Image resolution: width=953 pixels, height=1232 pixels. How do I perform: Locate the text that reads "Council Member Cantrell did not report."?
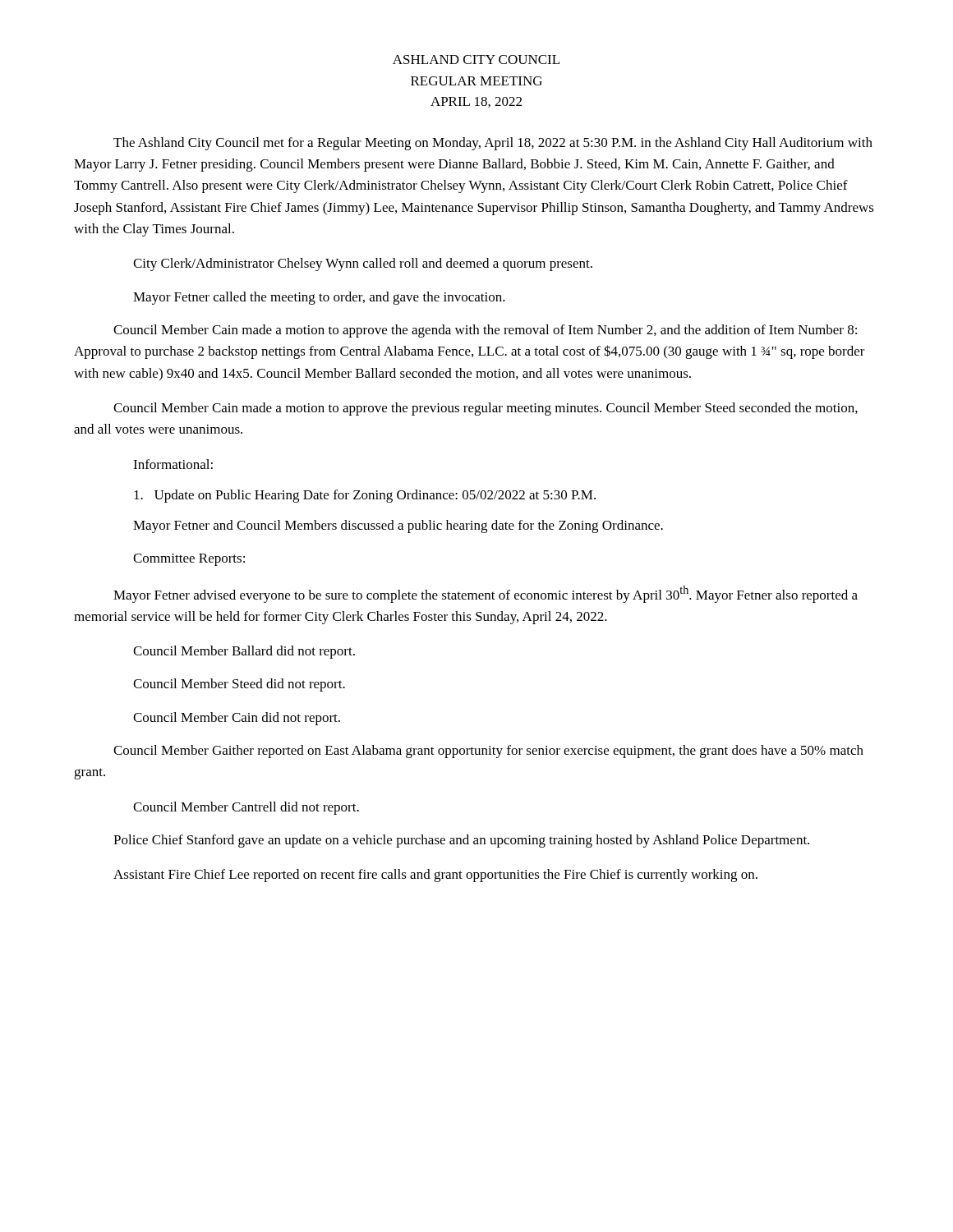[246, 807]
